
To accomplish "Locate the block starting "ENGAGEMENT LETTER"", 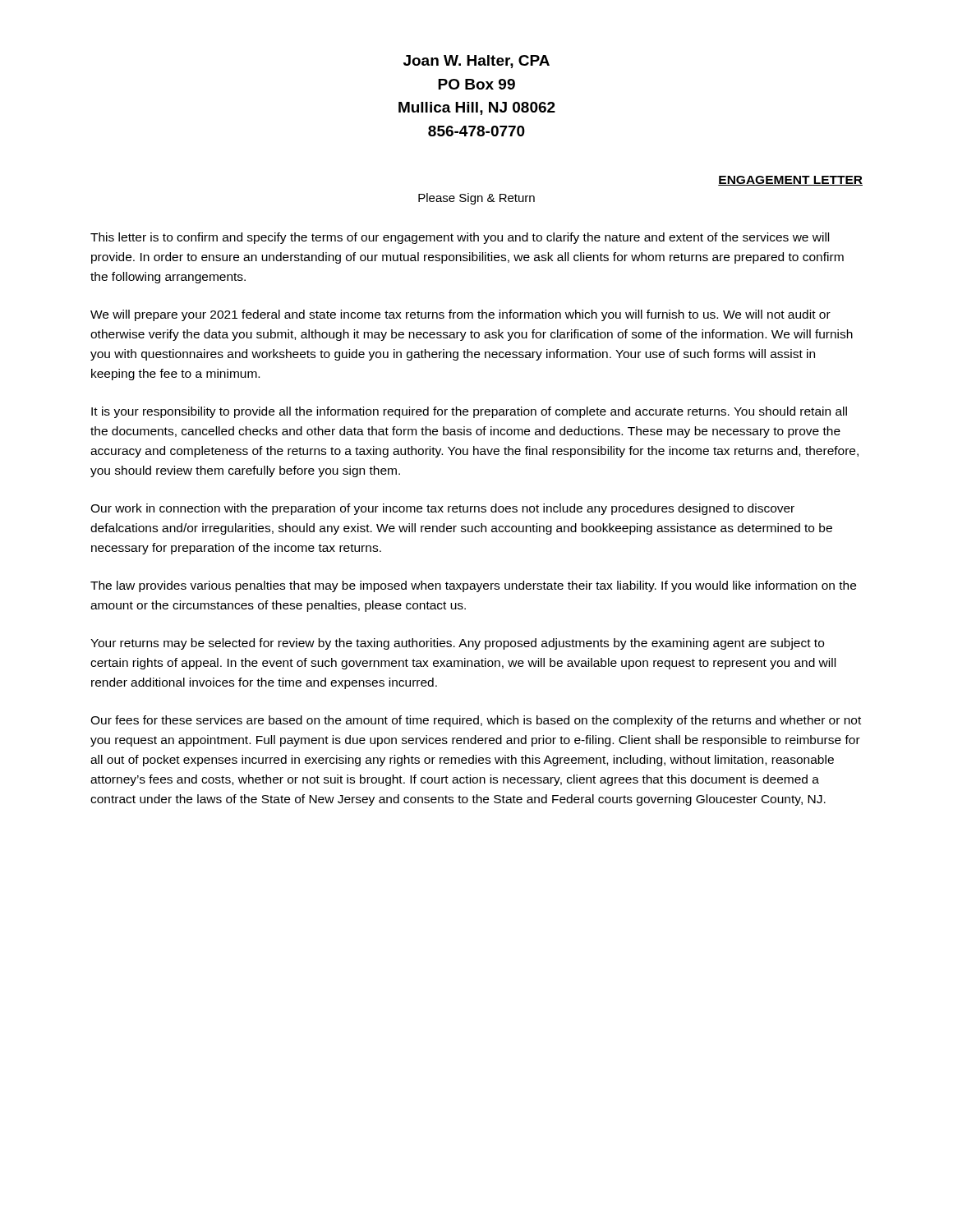I will coord(790,179).
